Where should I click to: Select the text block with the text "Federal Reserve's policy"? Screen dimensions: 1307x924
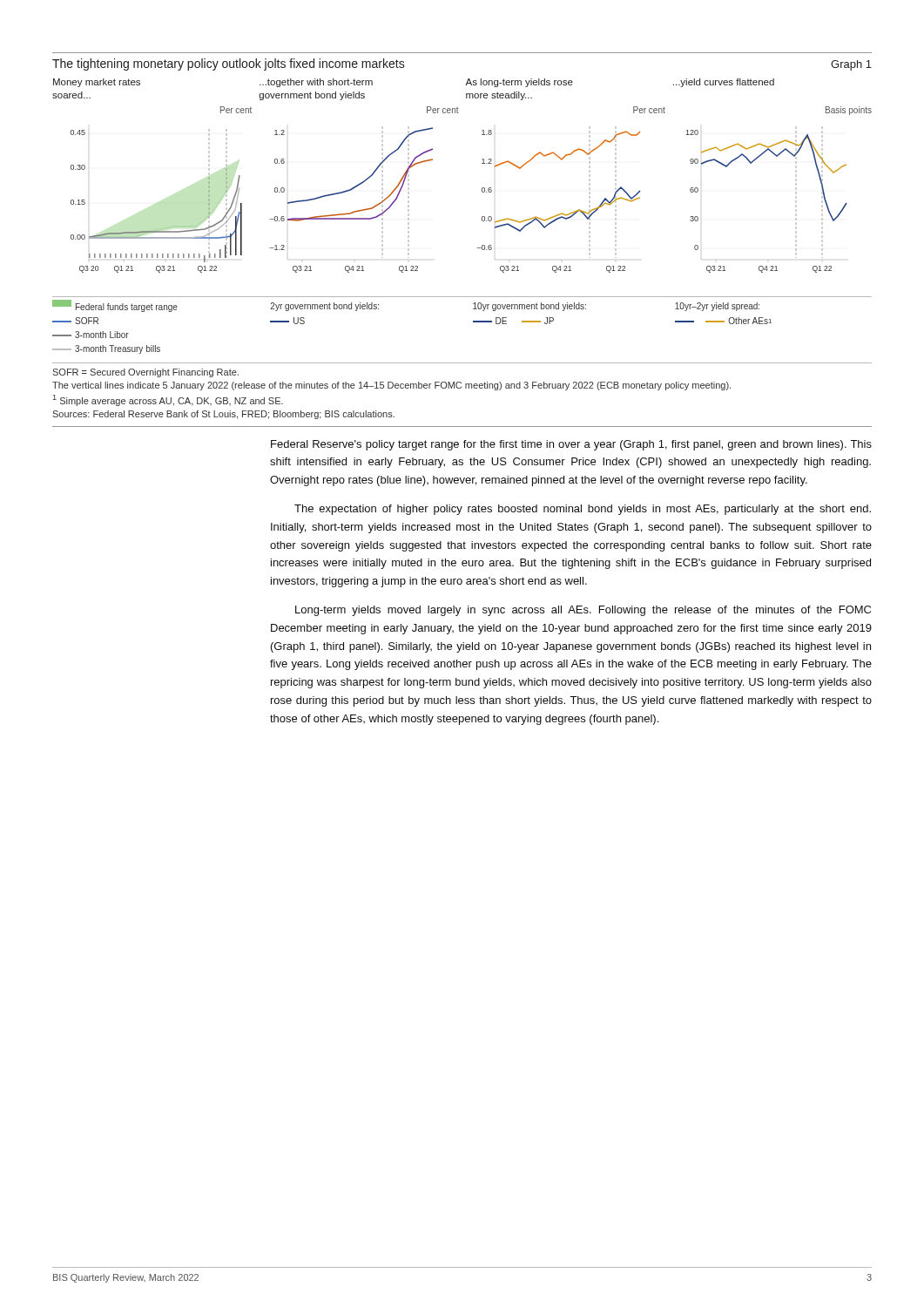click(x=571, y=462)
